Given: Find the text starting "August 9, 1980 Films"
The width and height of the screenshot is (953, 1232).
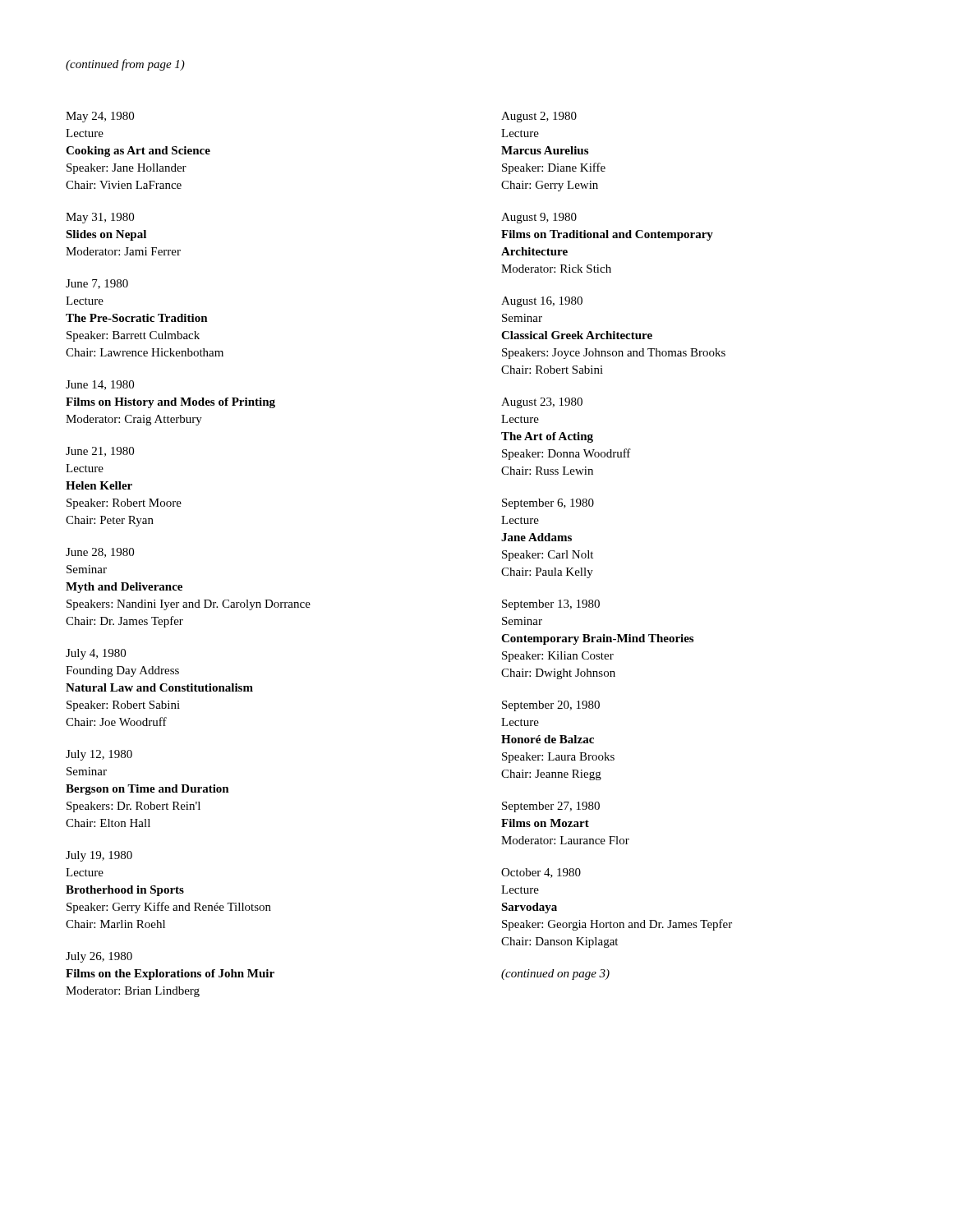Looking at the screenshot, I should click(694, 243).
